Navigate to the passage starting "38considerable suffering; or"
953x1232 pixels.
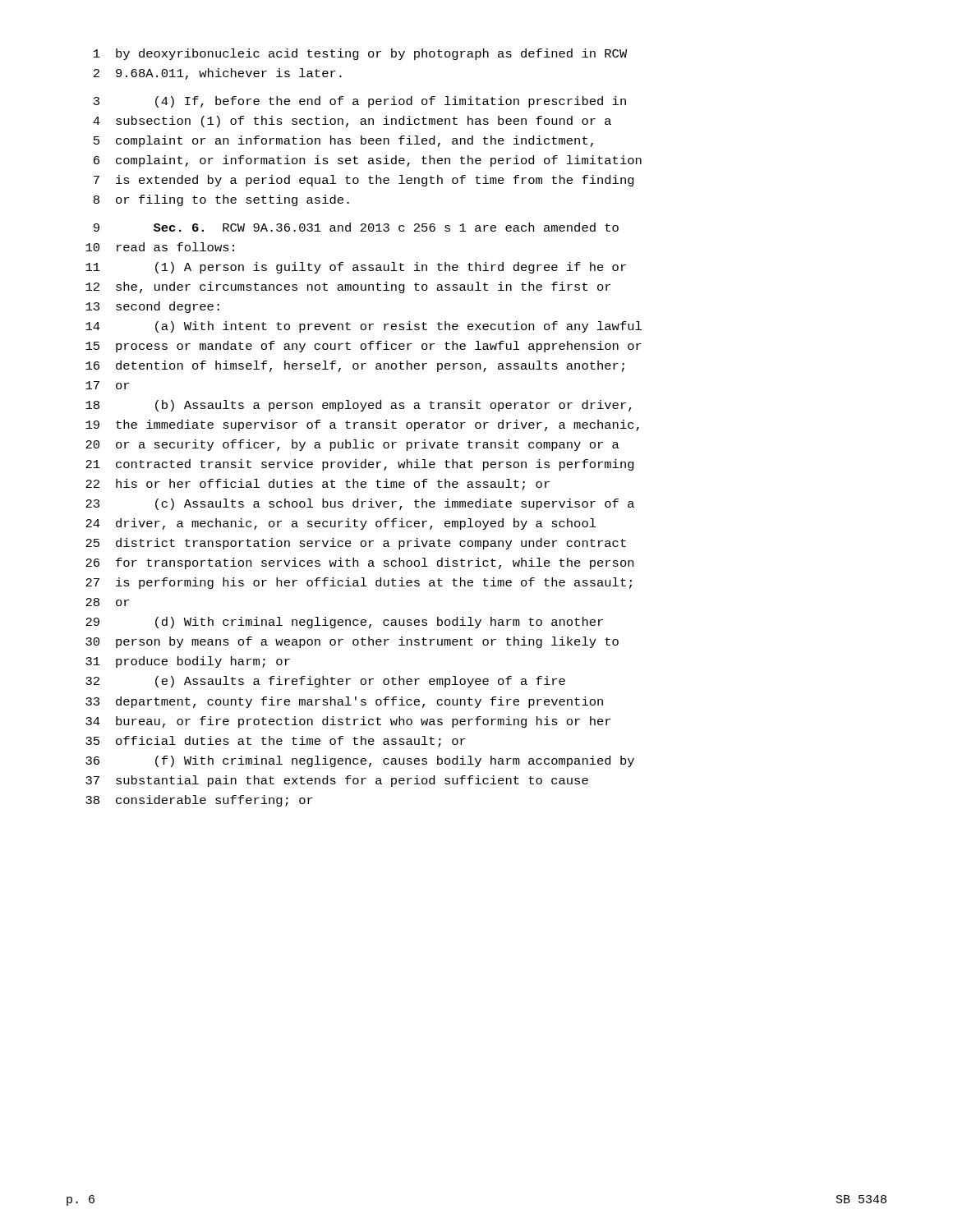point(199,801)
